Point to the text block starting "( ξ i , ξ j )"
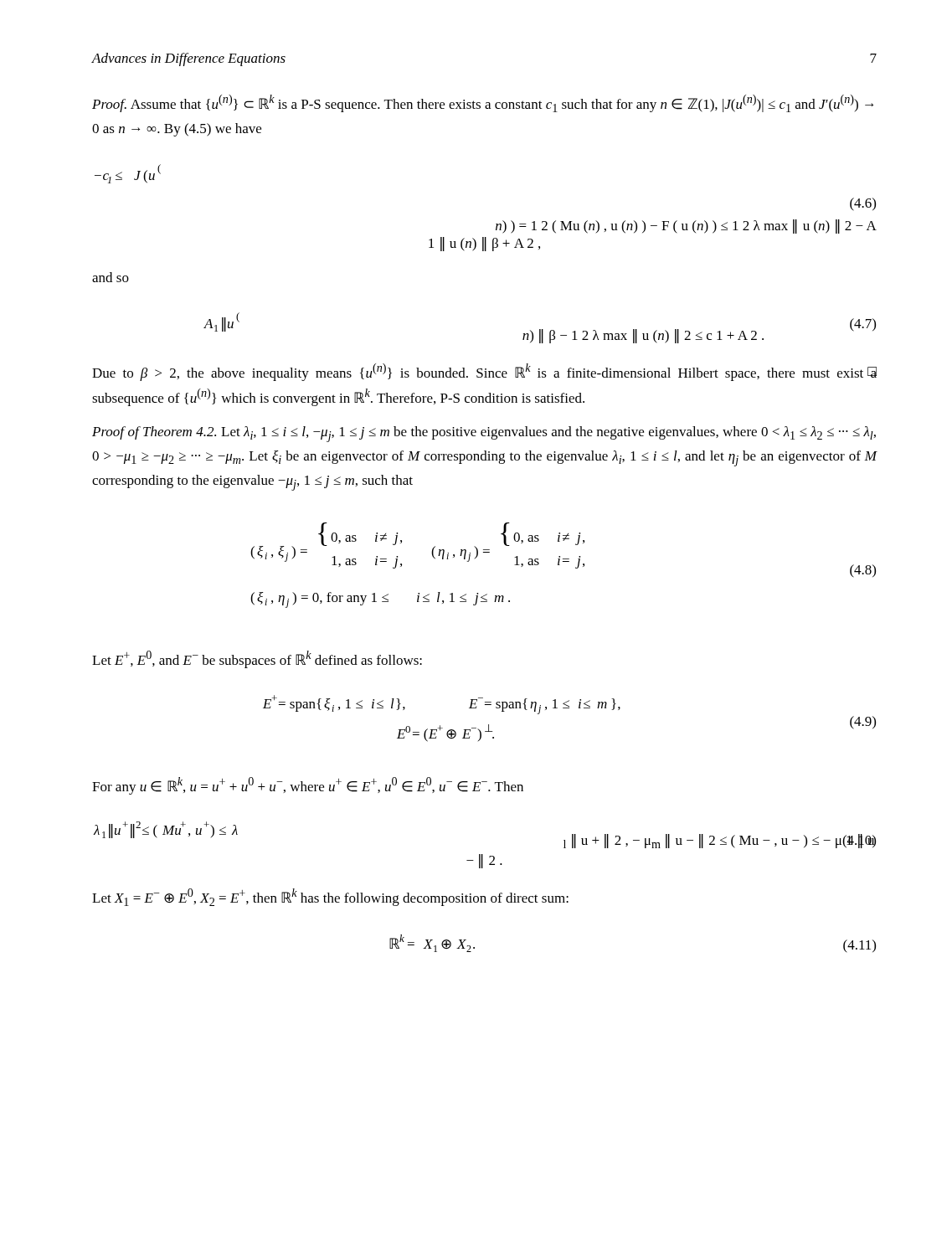 pyautogui.click(x=484, y=570)
